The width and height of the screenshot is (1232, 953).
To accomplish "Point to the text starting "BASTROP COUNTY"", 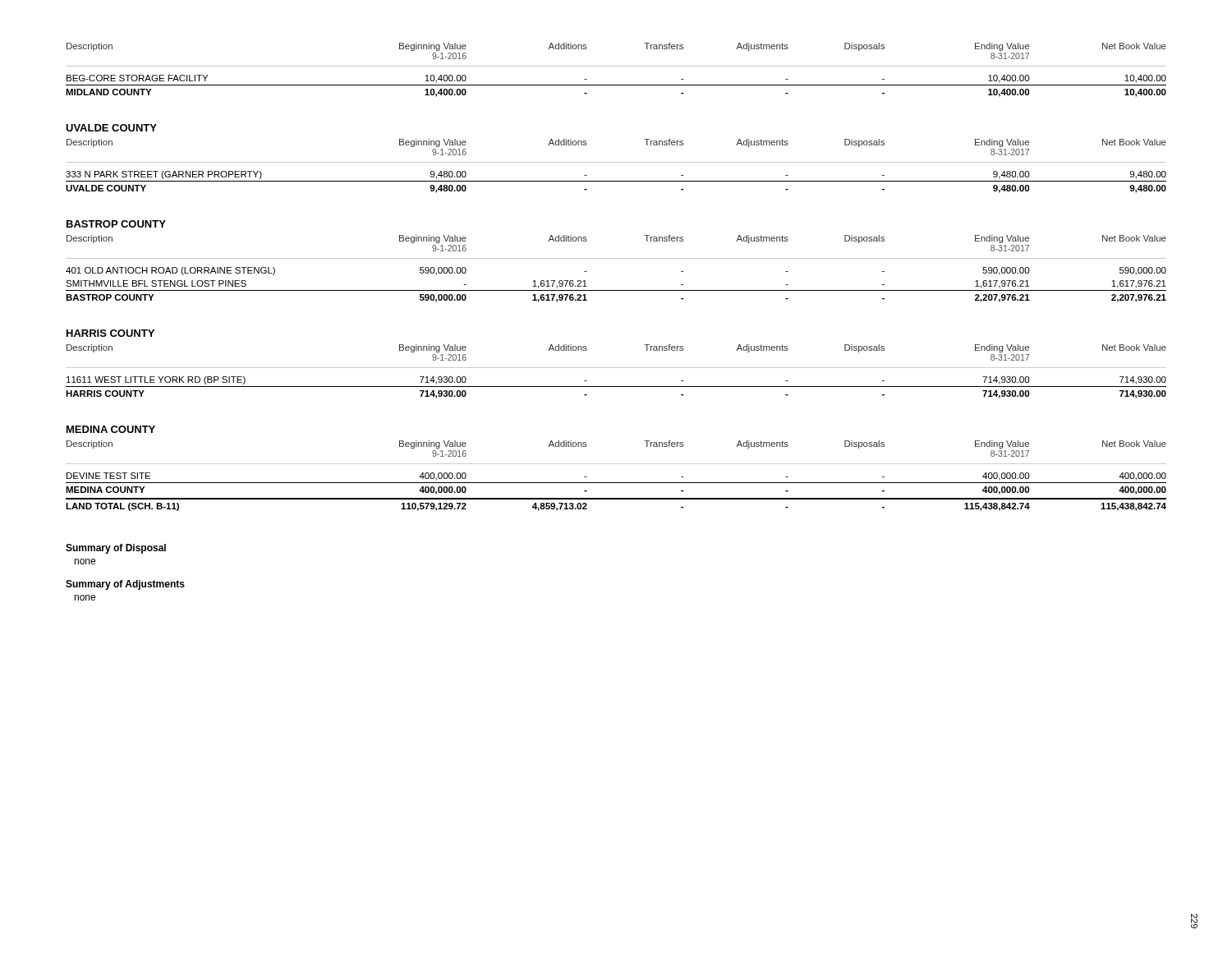I will point(116,224).
